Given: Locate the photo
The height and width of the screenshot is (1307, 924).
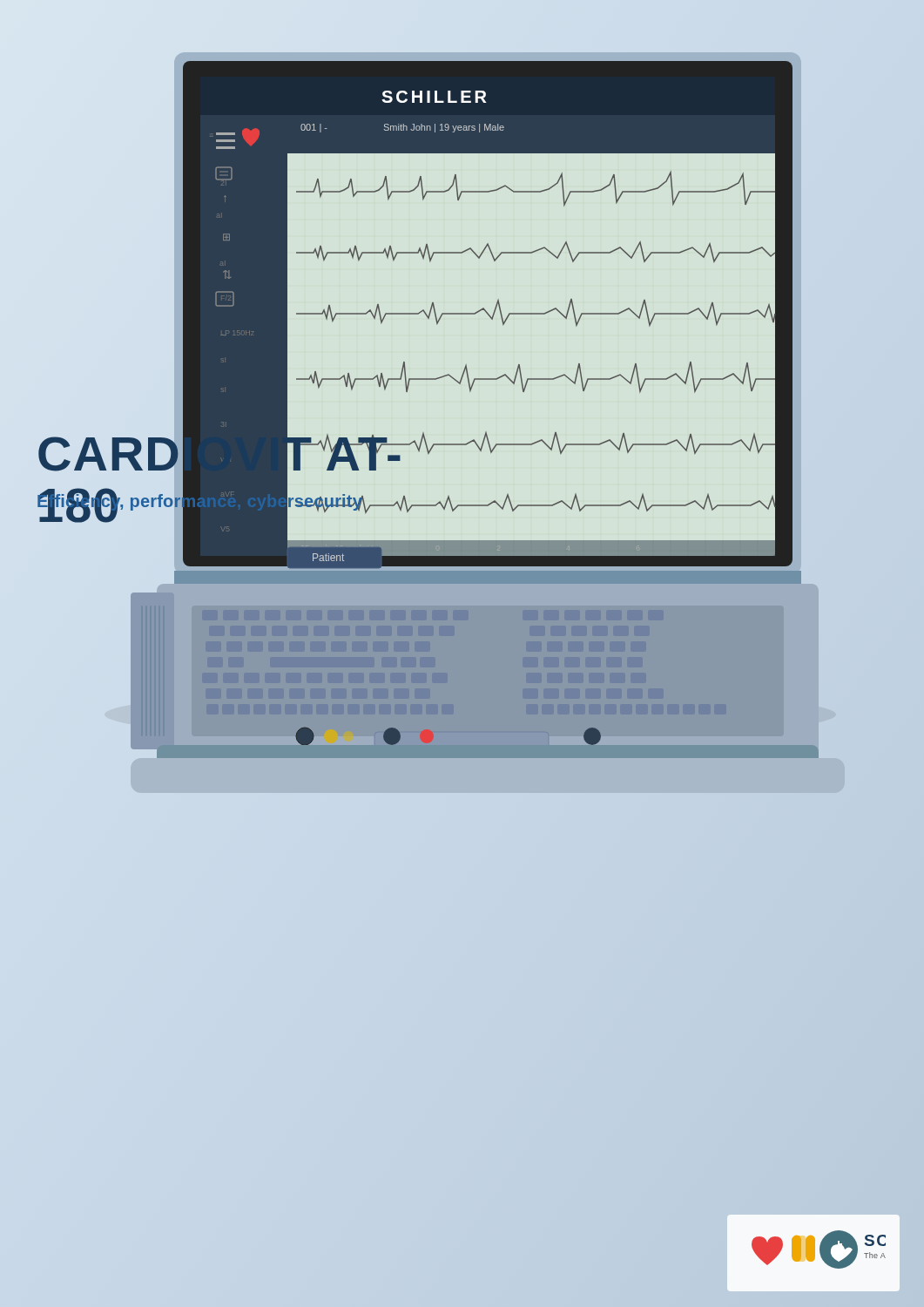Looking at the screenshot, I should tap(462, 654).
